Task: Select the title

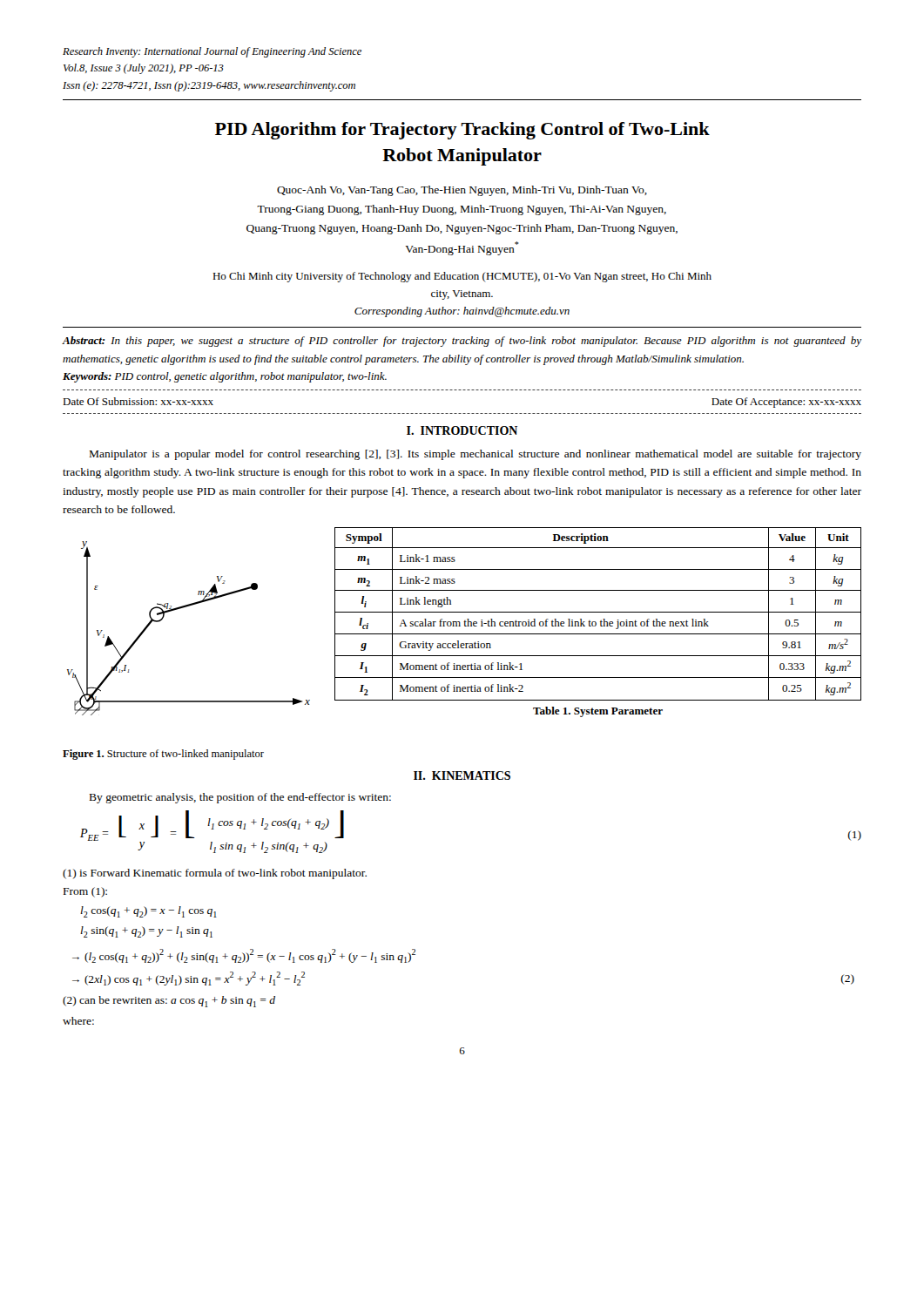Action: tap(462, 142)
